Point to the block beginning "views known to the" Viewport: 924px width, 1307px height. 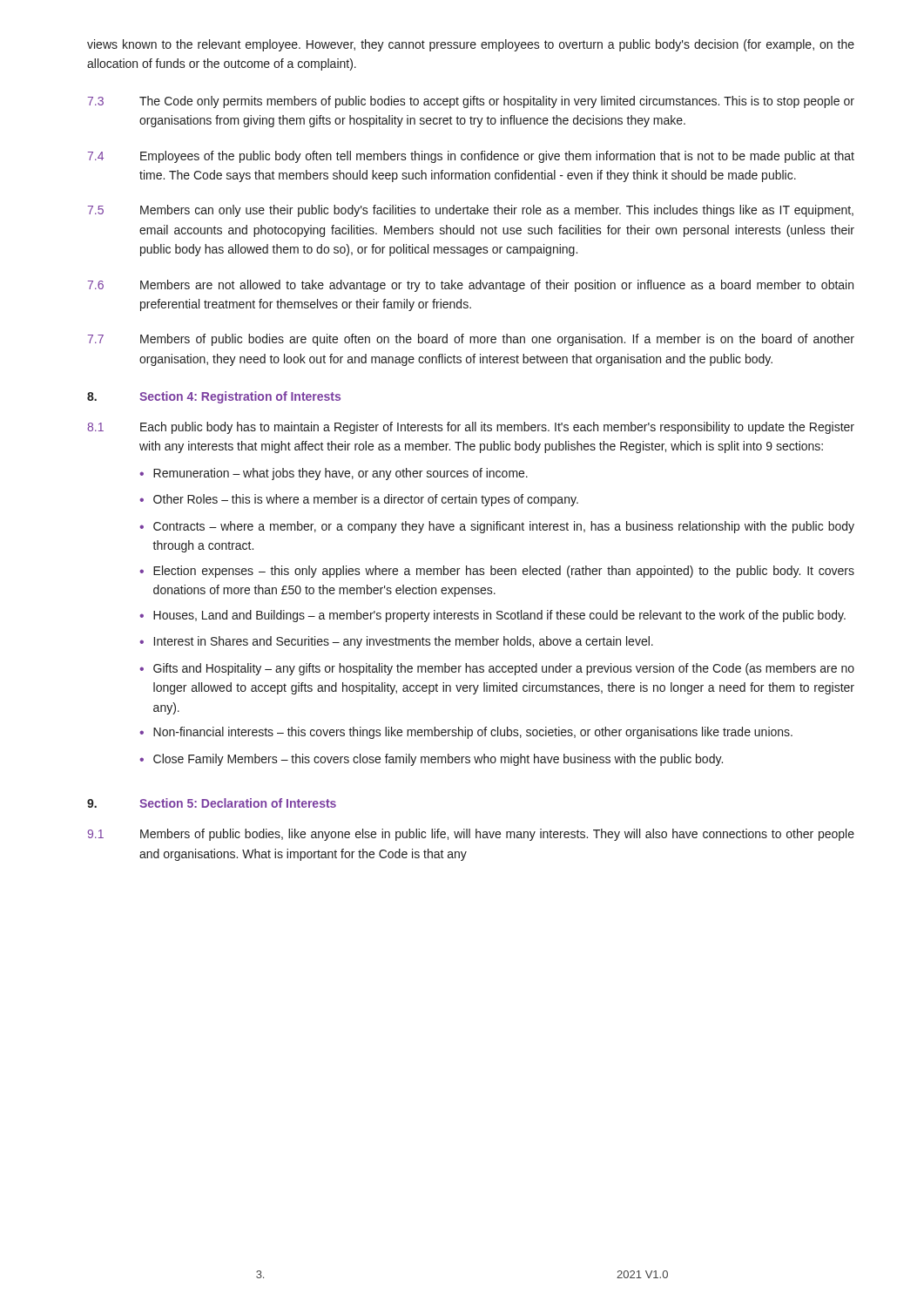tap(471, 54)
